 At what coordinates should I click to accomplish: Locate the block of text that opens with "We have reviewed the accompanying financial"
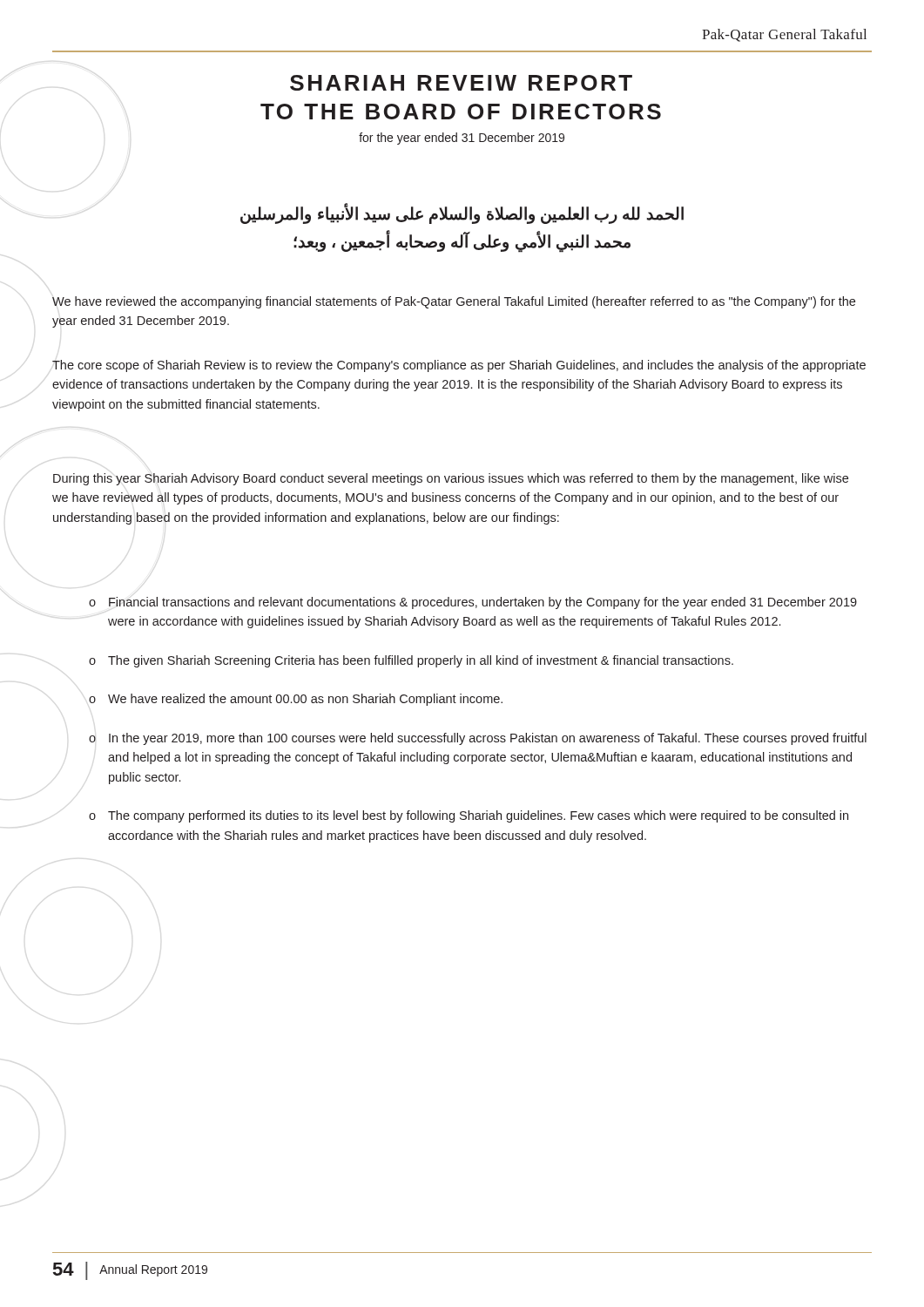pos(454,311)
